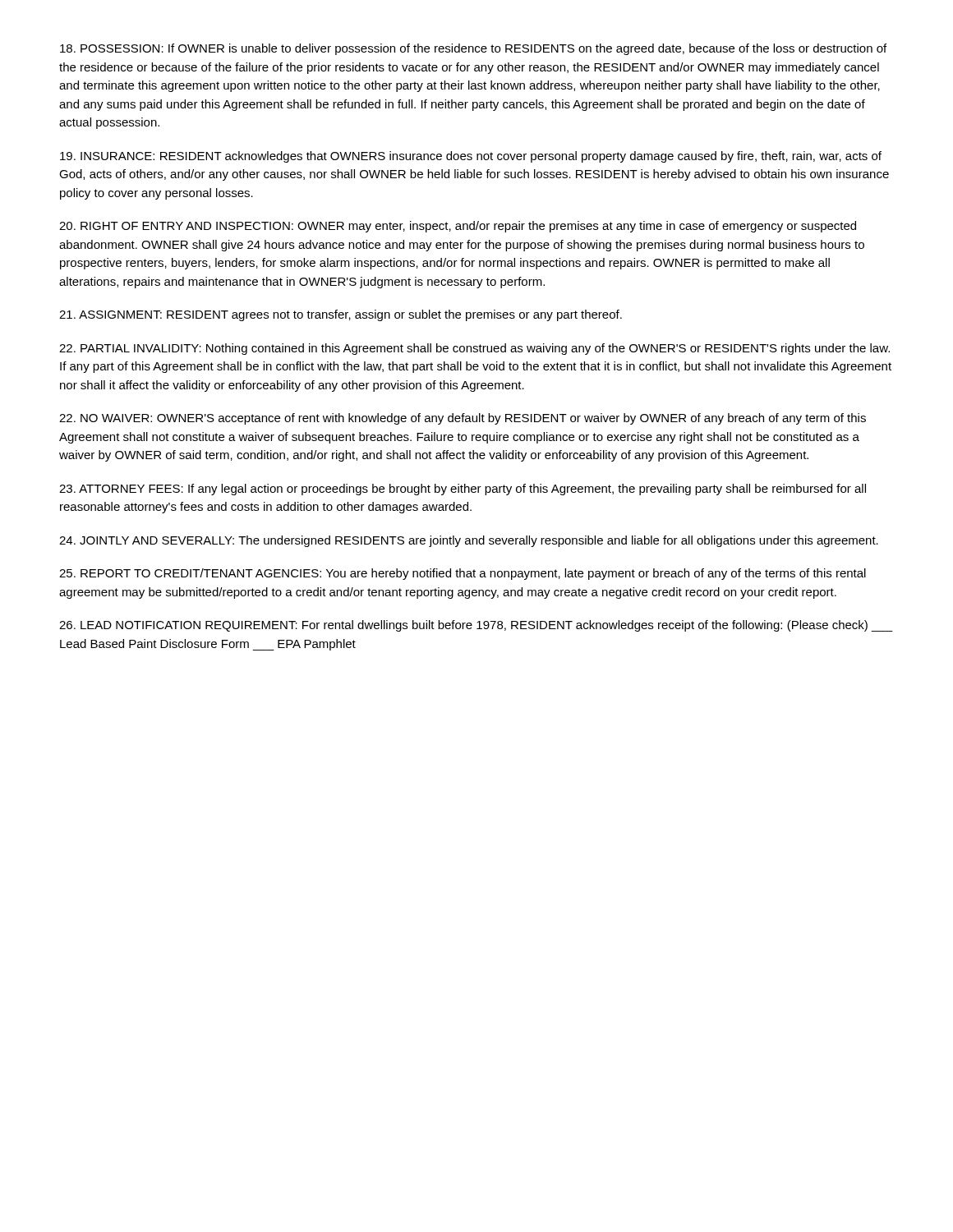Screen dimensions: 1232x953
Task: Click the passage that begins "INSURANCE: RESIDENT acknowledges that OWNERS insurance does not"
Action: (474, 174)
